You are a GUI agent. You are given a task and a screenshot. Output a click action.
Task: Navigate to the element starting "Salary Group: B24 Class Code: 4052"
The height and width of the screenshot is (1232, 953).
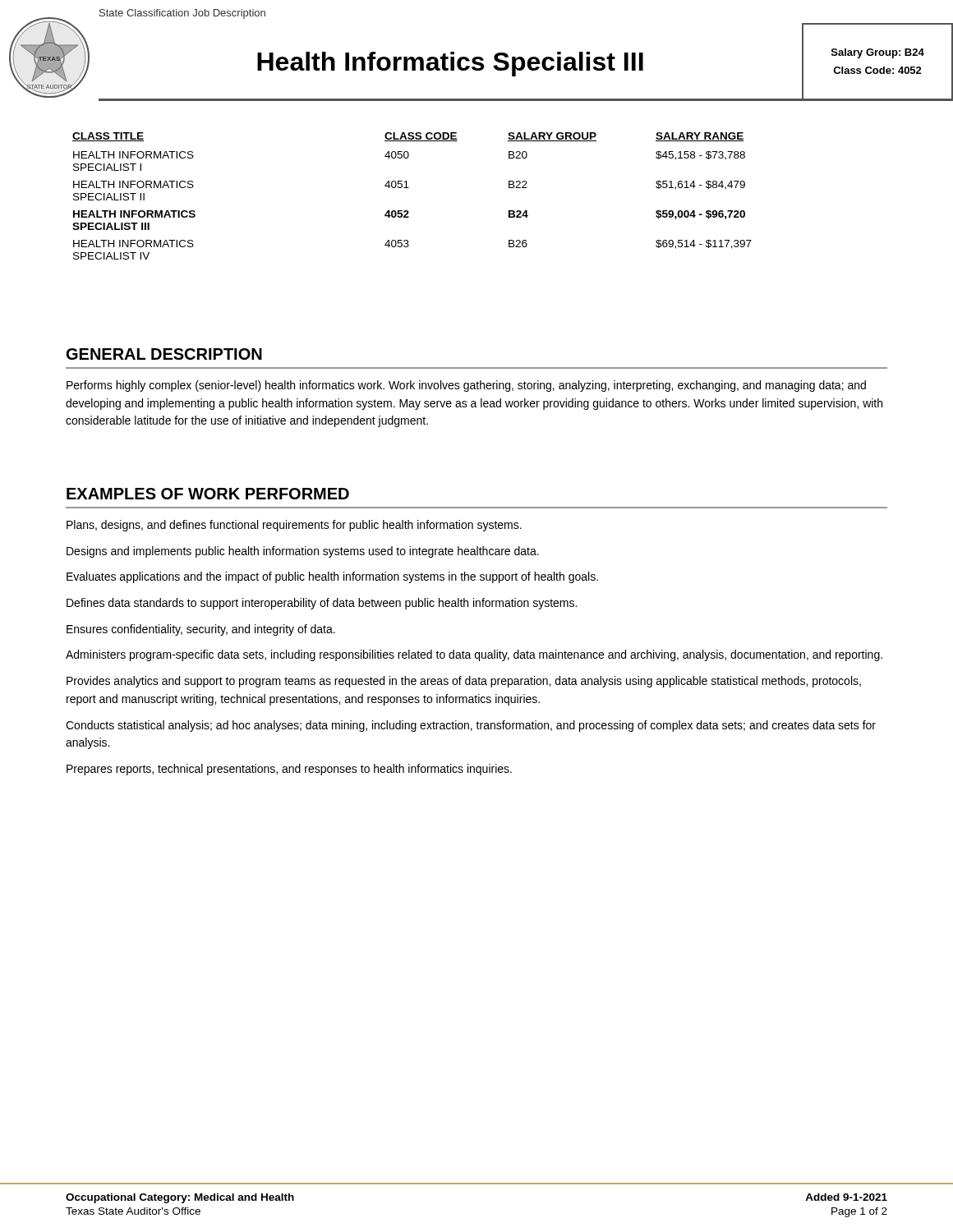point(877,62)
